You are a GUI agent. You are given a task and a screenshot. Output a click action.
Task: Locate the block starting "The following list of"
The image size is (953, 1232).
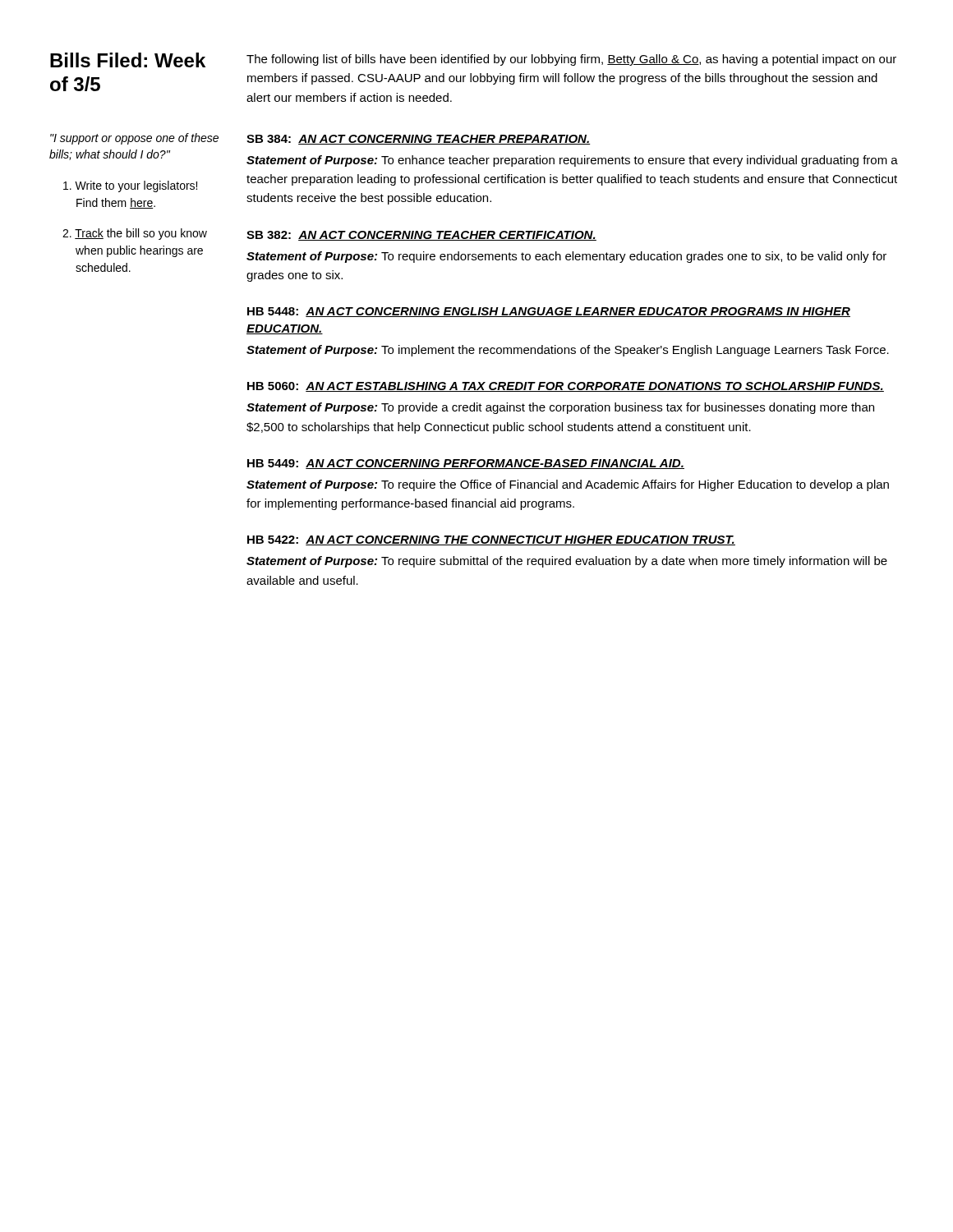pos(572,78)
